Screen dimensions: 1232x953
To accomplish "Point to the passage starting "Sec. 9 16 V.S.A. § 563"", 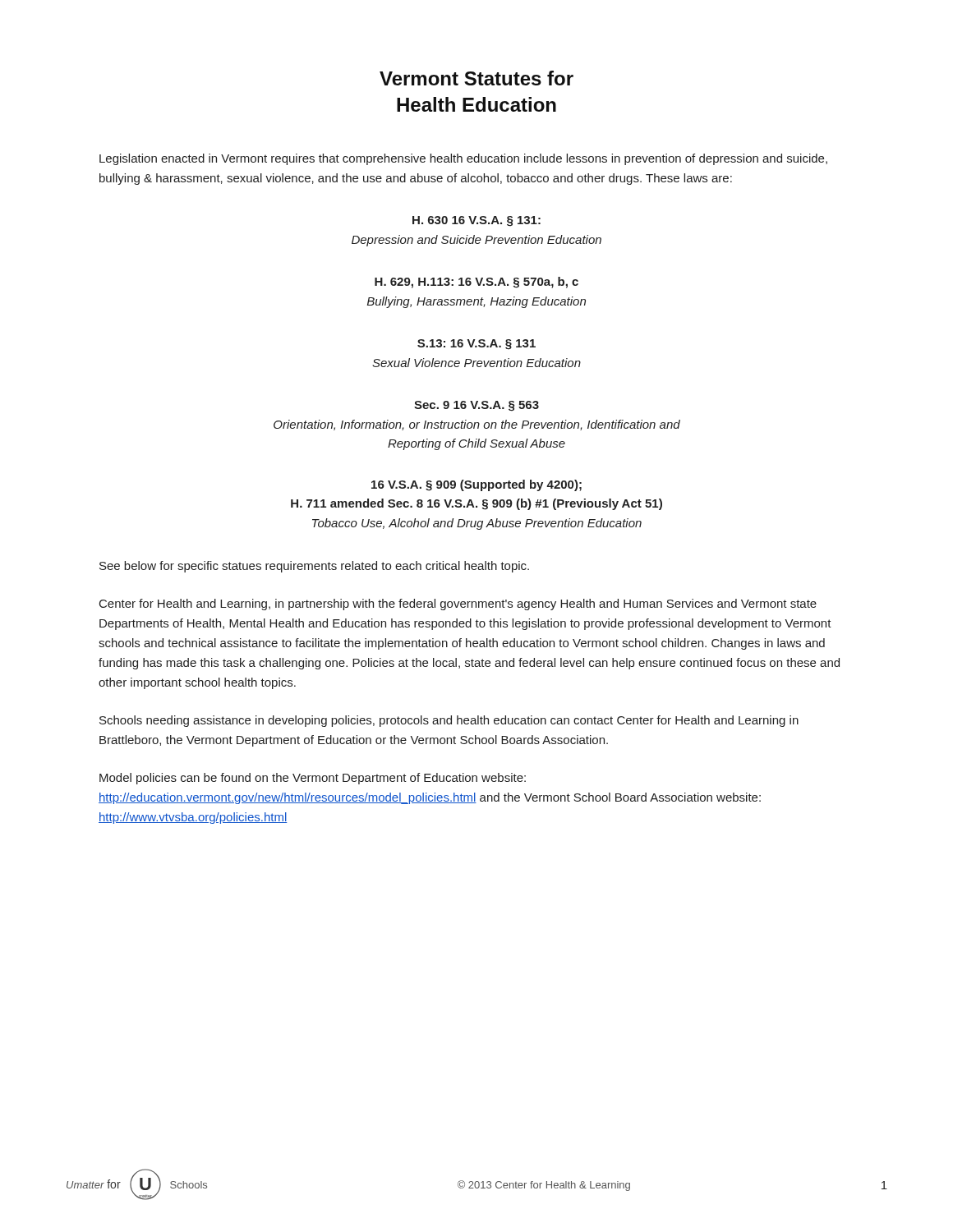I will [476, 424].
